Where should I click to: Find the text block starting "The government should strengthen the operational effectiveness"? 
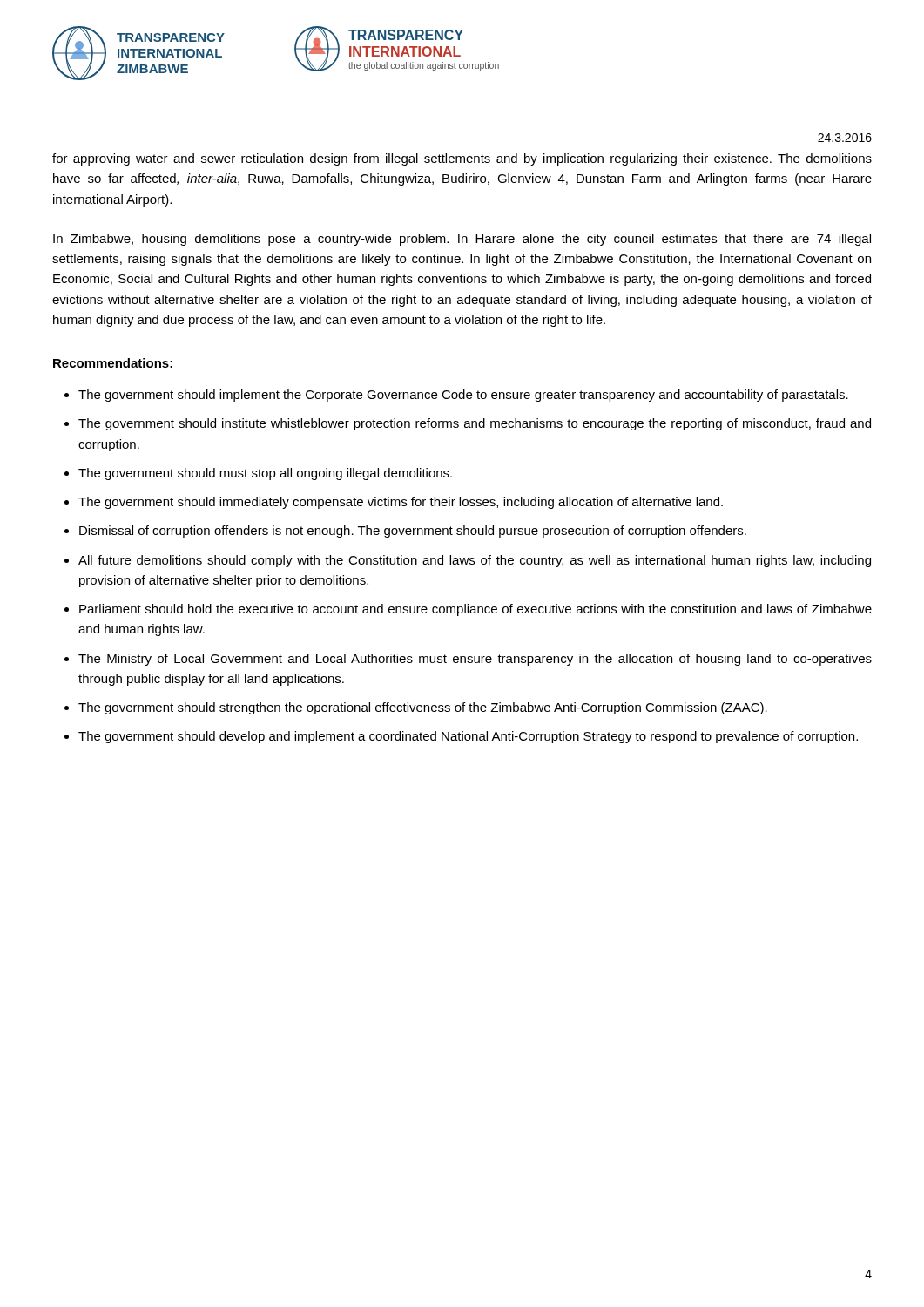[x=423, y=707]
